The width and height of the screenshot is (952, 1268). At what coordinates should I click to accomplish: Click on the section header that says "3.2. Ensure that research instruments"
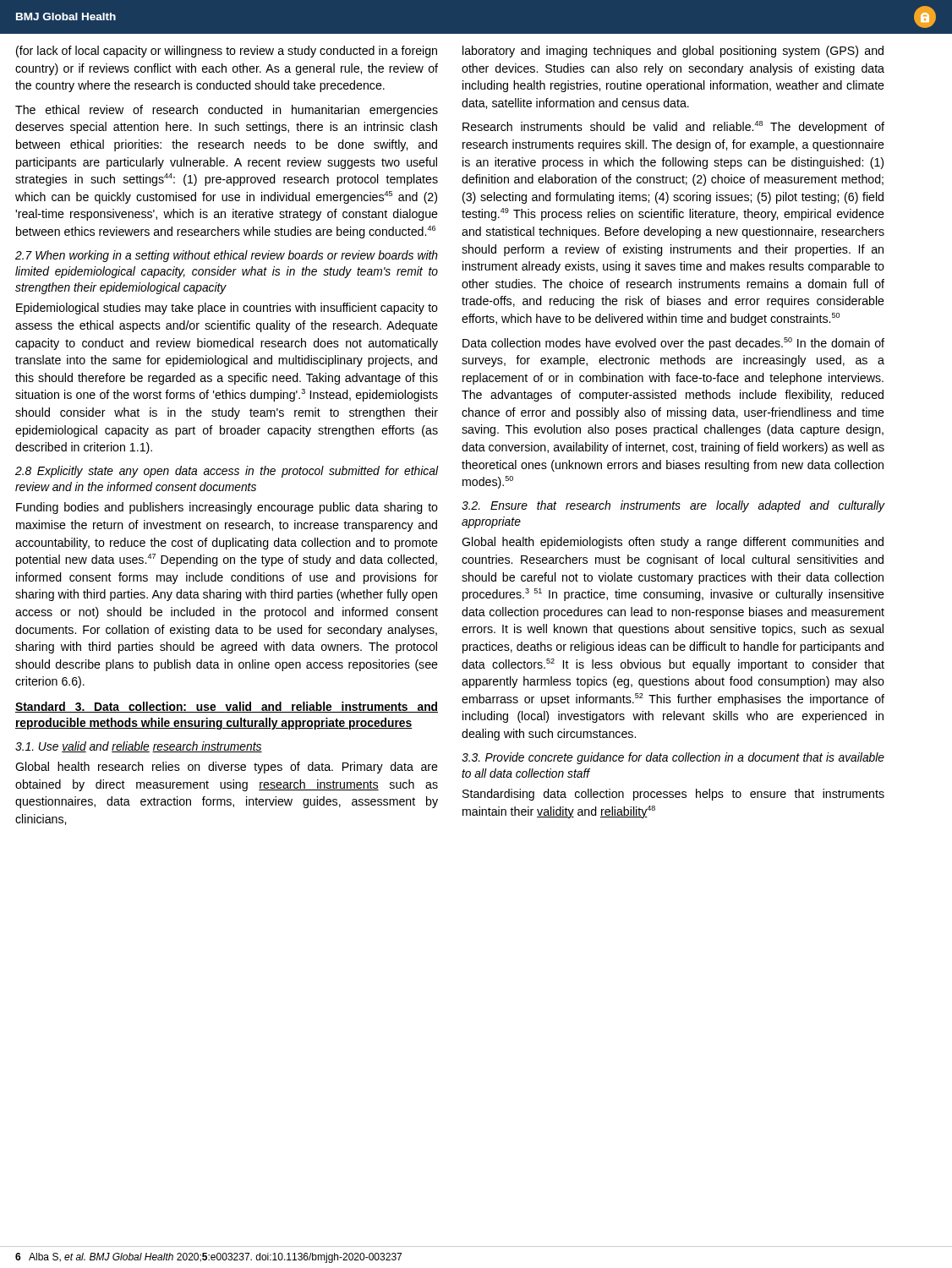(x=673, y=514)
